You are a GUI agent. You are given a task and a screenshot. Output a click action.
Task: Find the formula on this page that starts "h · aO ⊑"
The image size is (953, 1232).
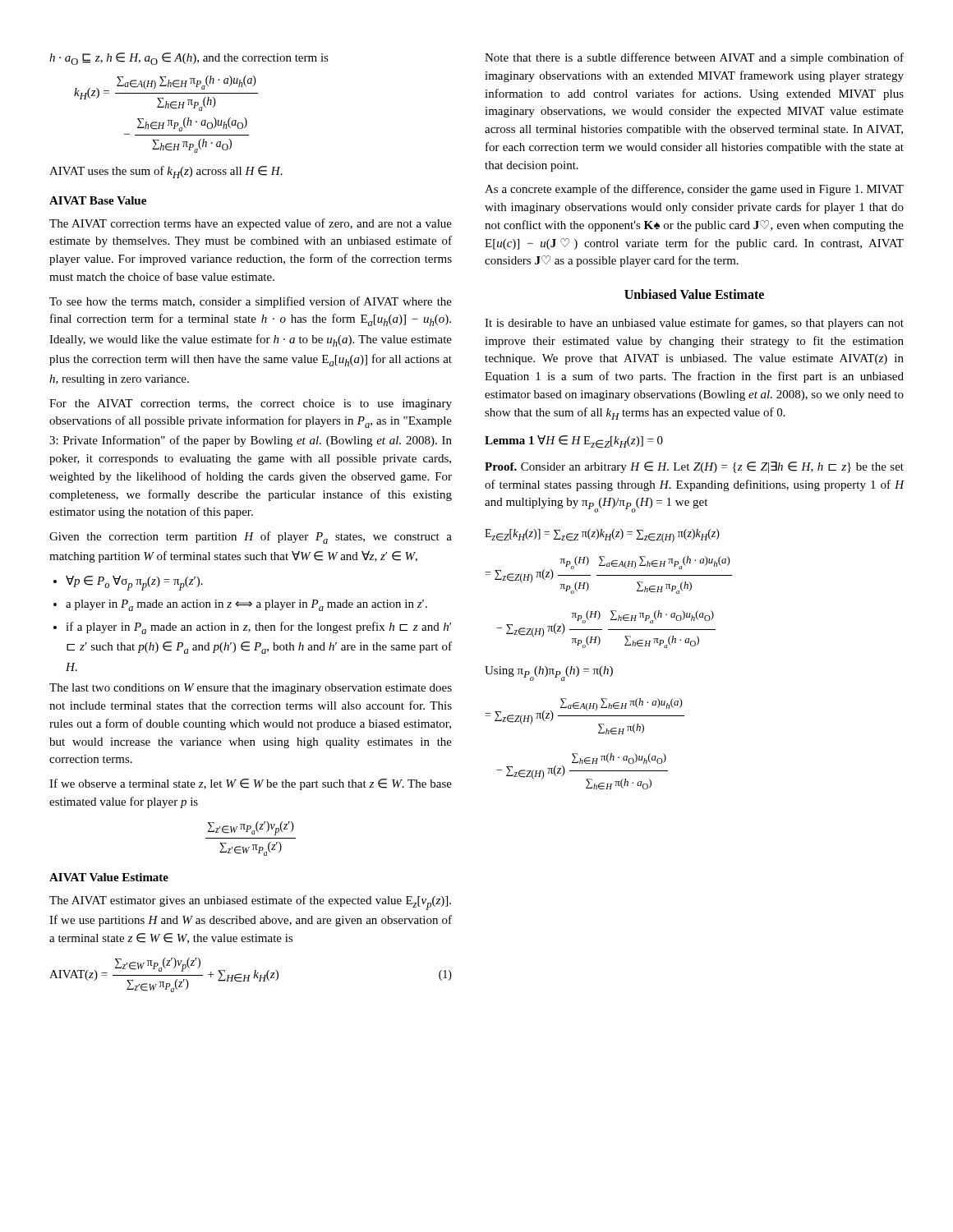click(251, 103)
